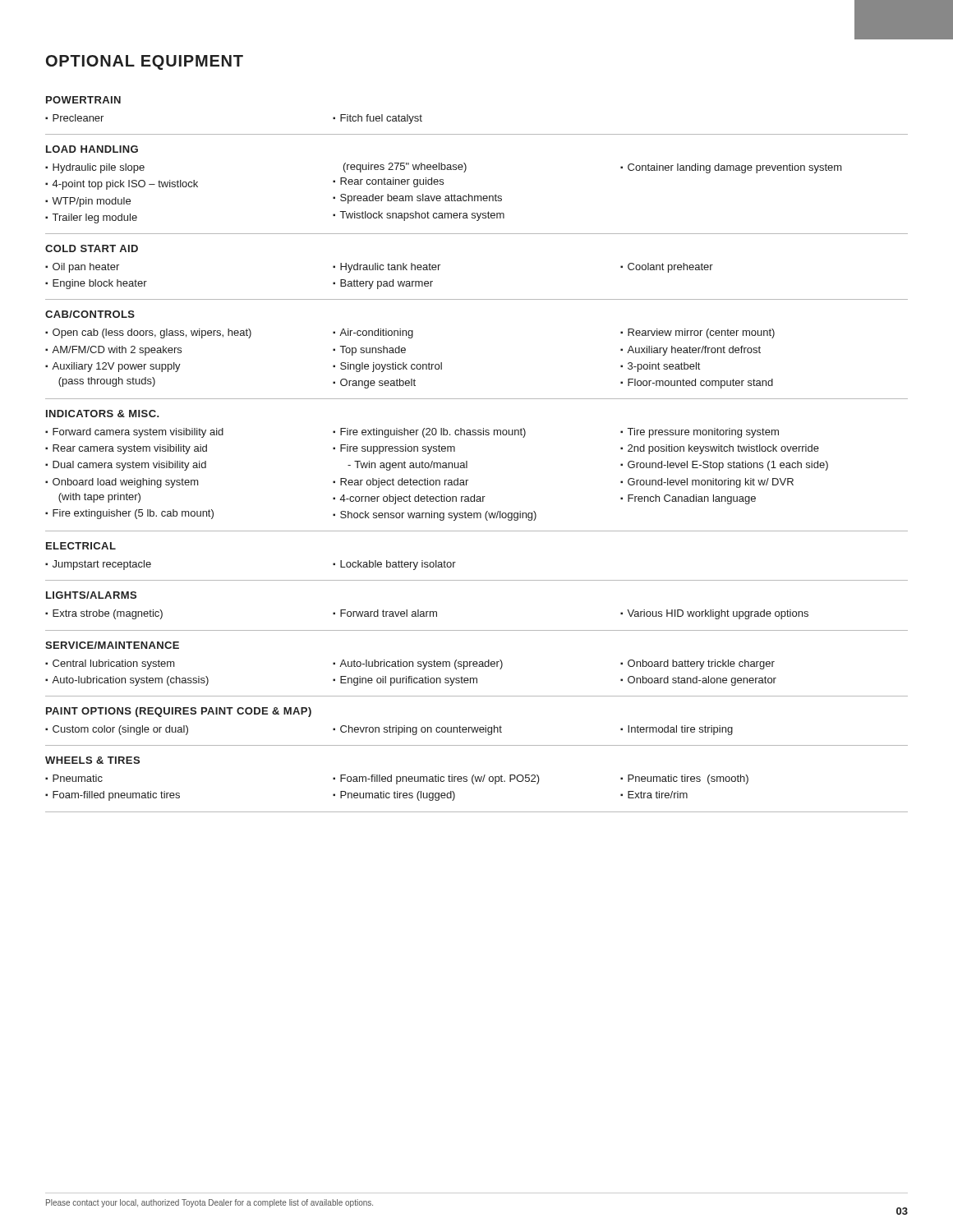Viewport: 953px width, 1232px height.
Task: Where does it say "Top sunshade"?
Action: coord(373,349)
